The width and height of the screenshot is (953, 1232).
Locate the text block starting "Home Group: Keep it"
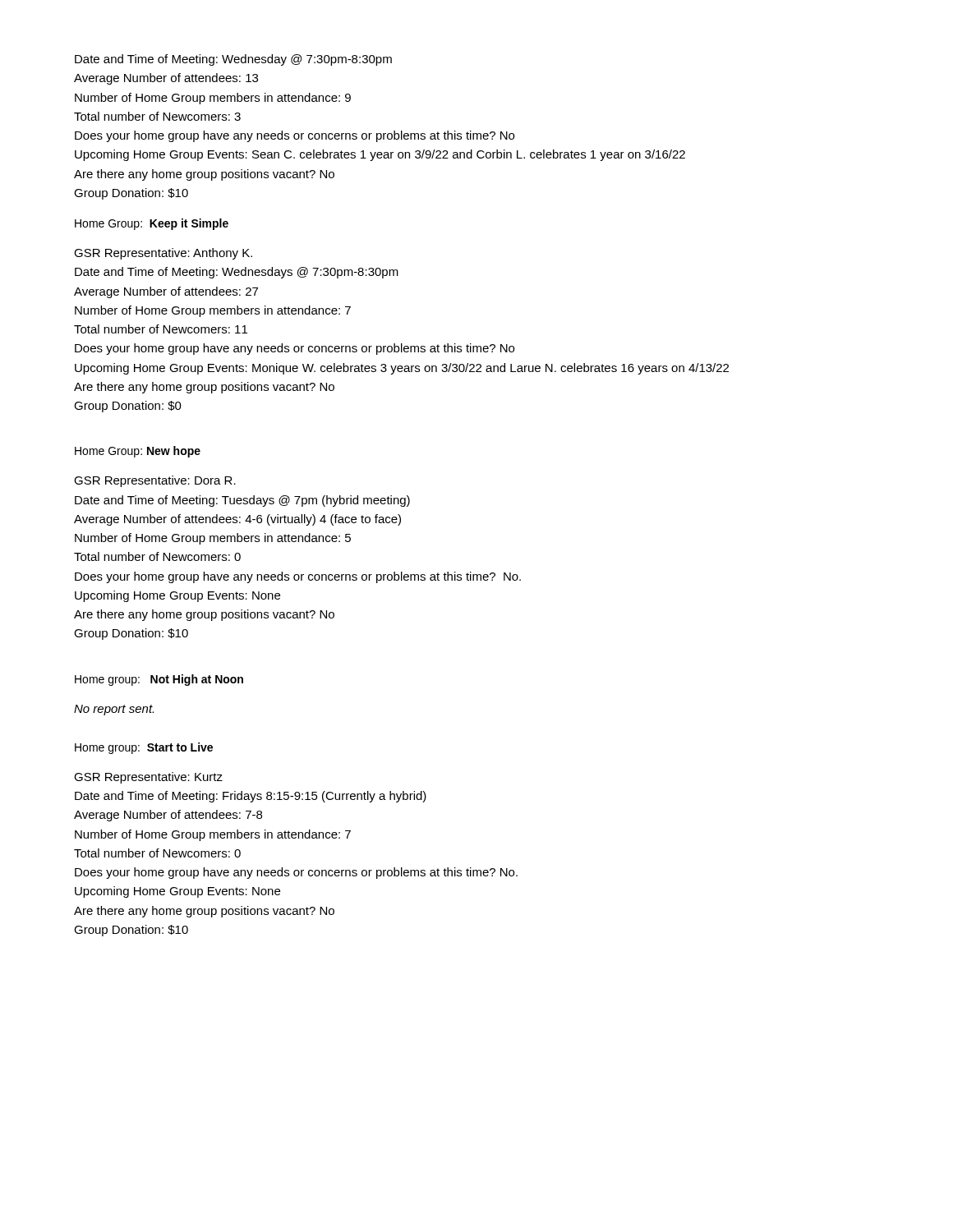(x=151, y=223)
